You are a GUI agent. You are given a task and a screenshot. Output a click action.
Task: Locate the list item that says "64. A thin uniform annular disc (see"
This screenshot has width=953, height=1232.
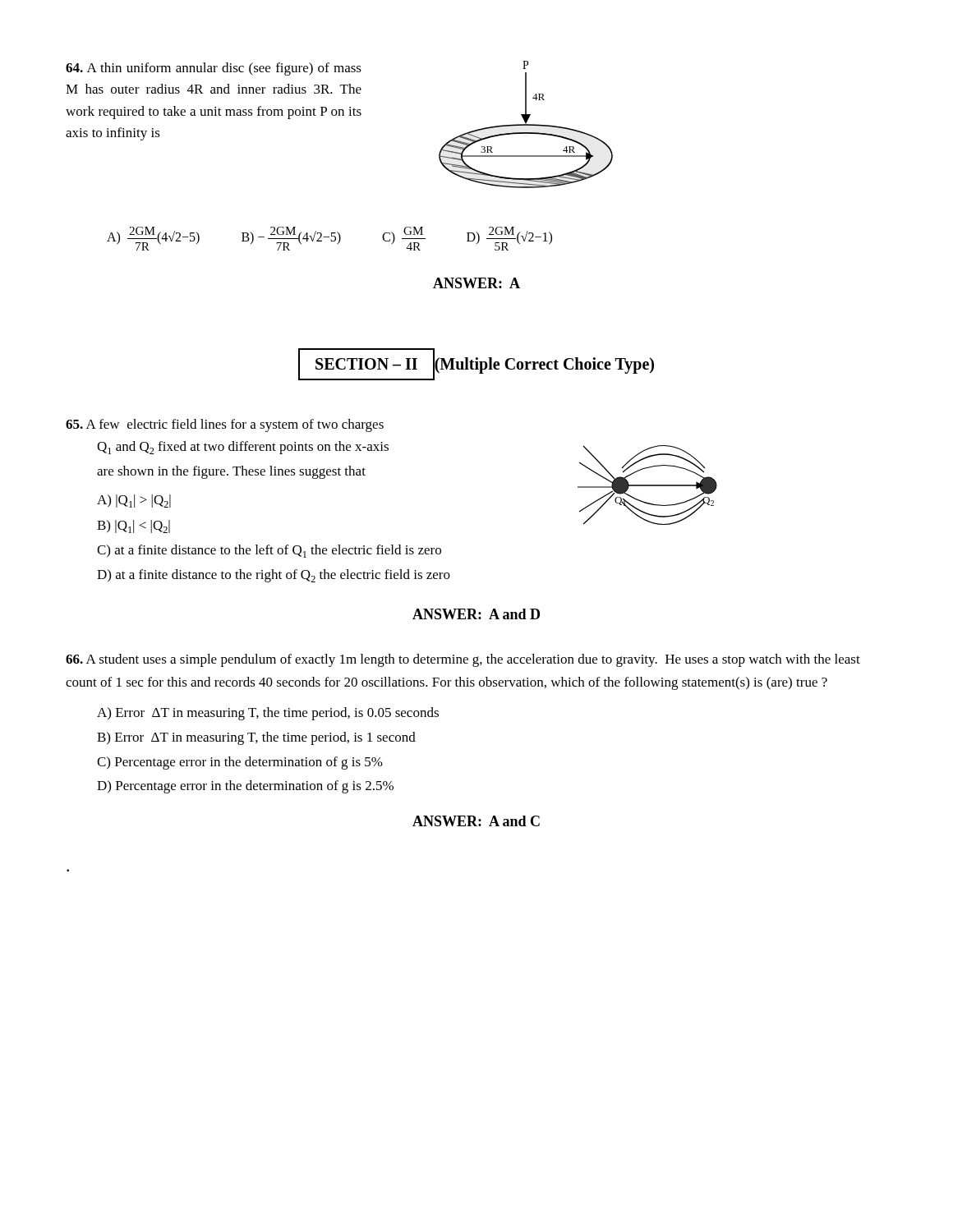pos(345,131)
